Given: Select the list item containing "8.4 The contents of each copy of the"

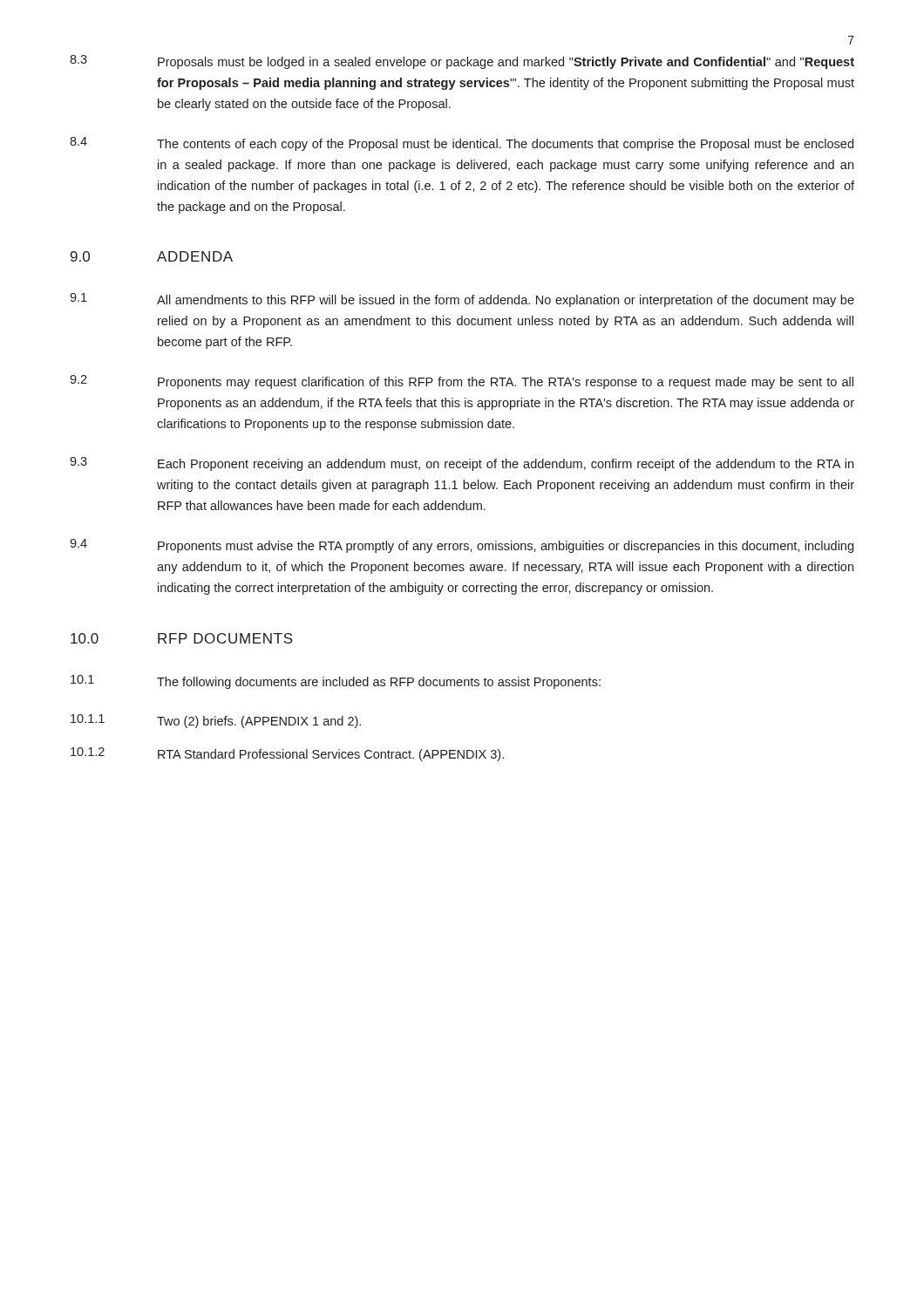Looking at the screenshot, I should pos(462,176).
